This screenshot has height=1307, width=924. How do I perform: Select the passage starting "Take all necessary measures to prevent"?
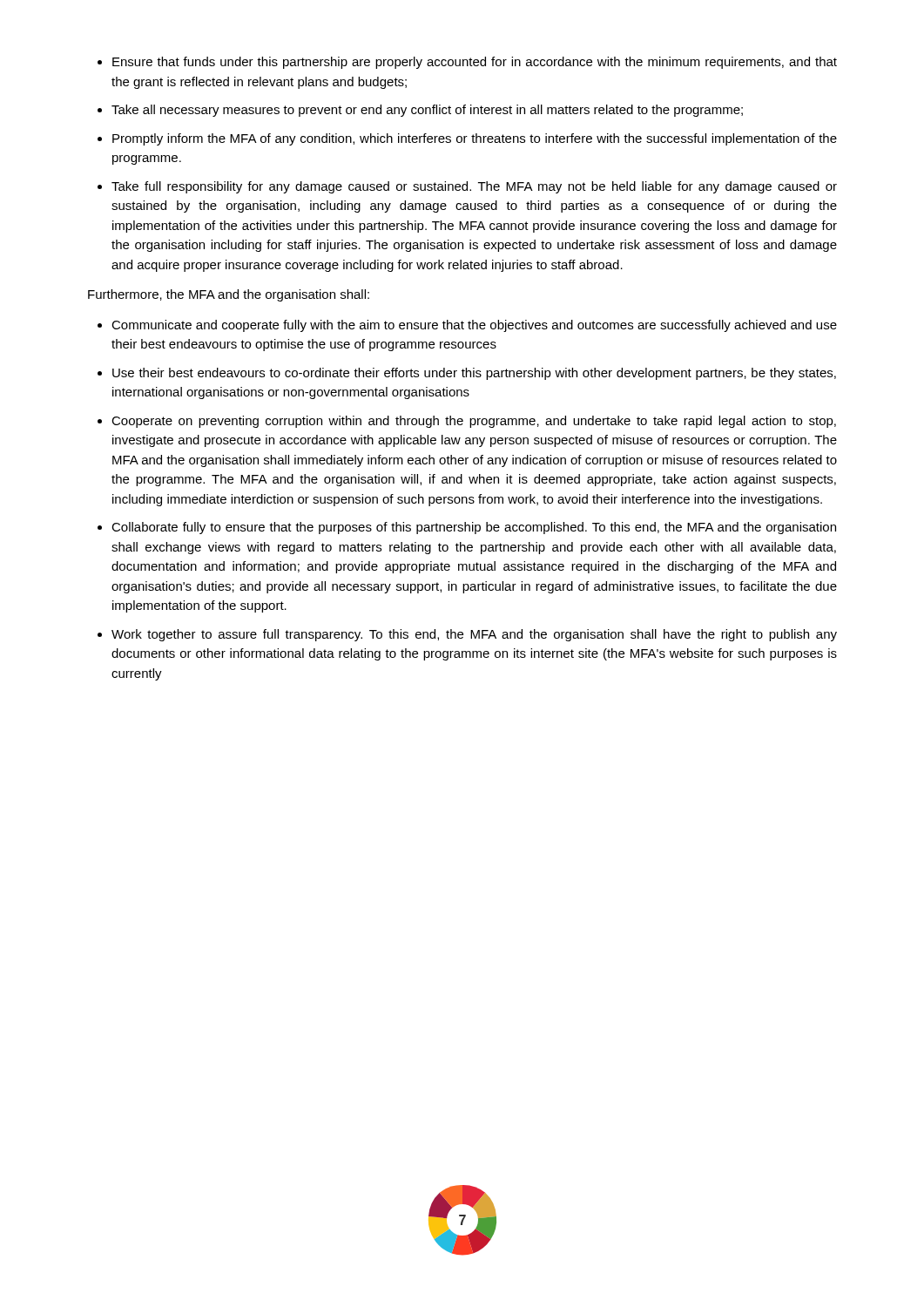[x=474, y=110]
